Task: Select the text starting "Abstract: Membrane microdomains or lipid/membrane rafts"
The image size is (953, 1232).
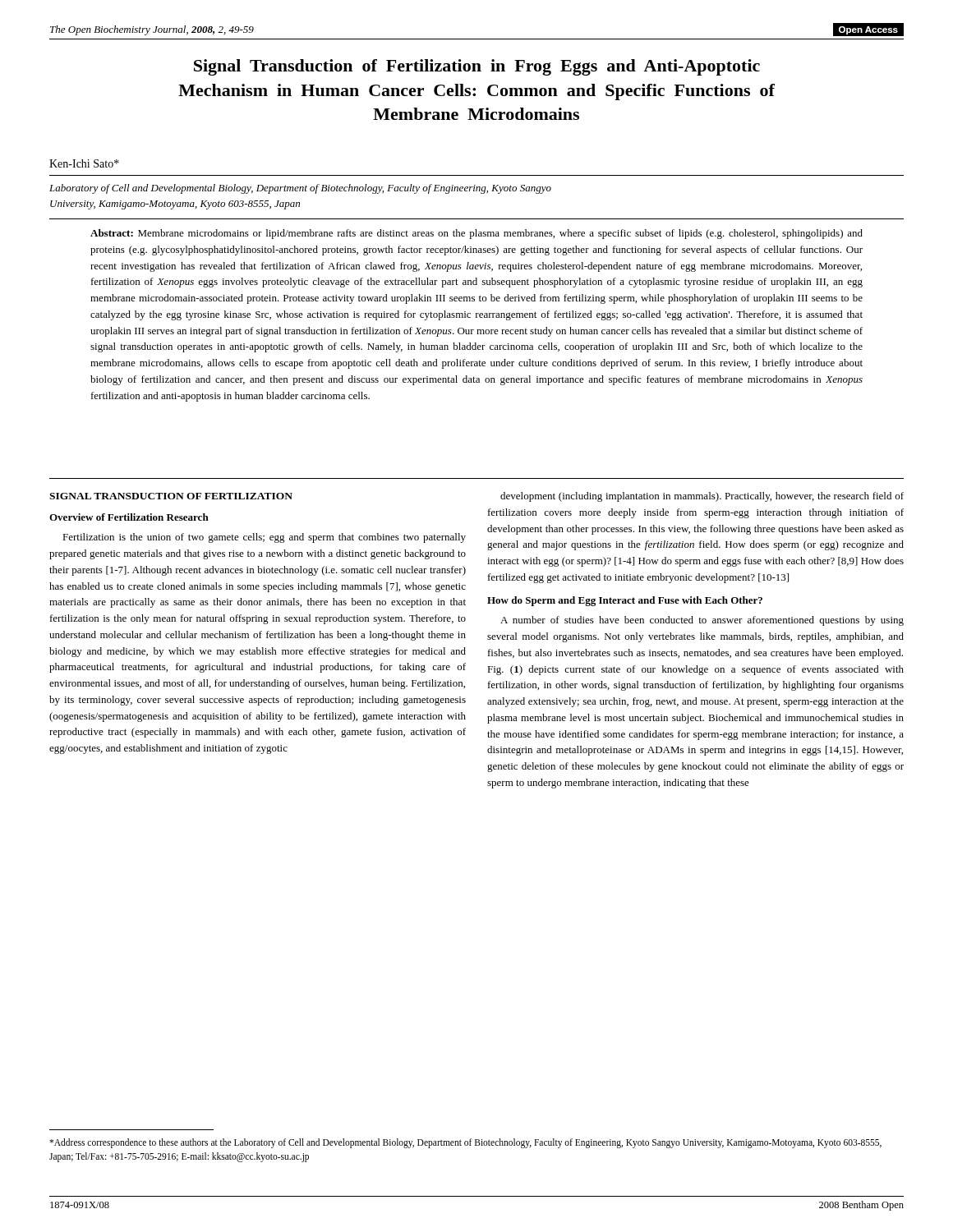Action: 476,314
